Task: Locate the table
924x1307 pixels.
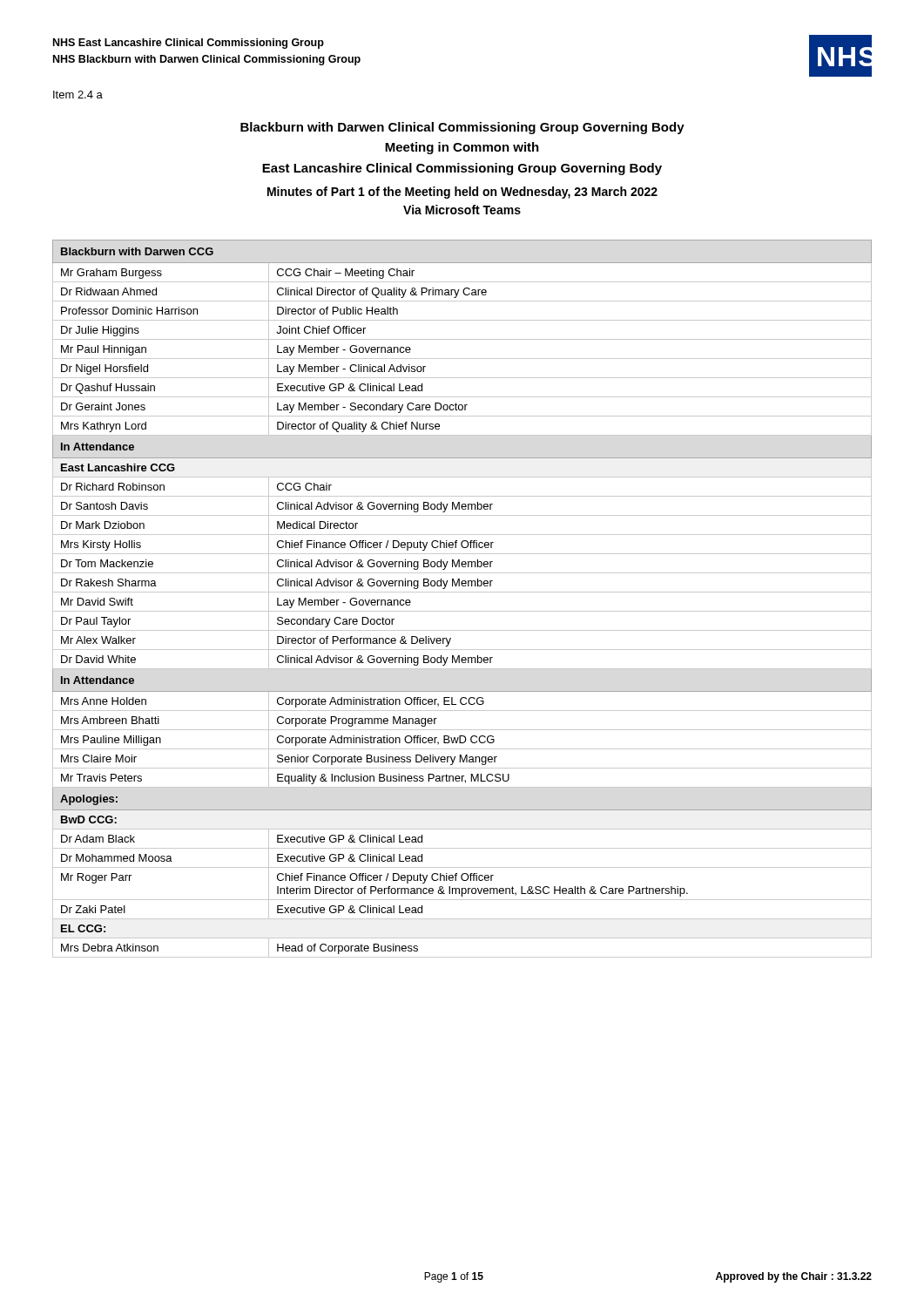Action: click(462, 599)
